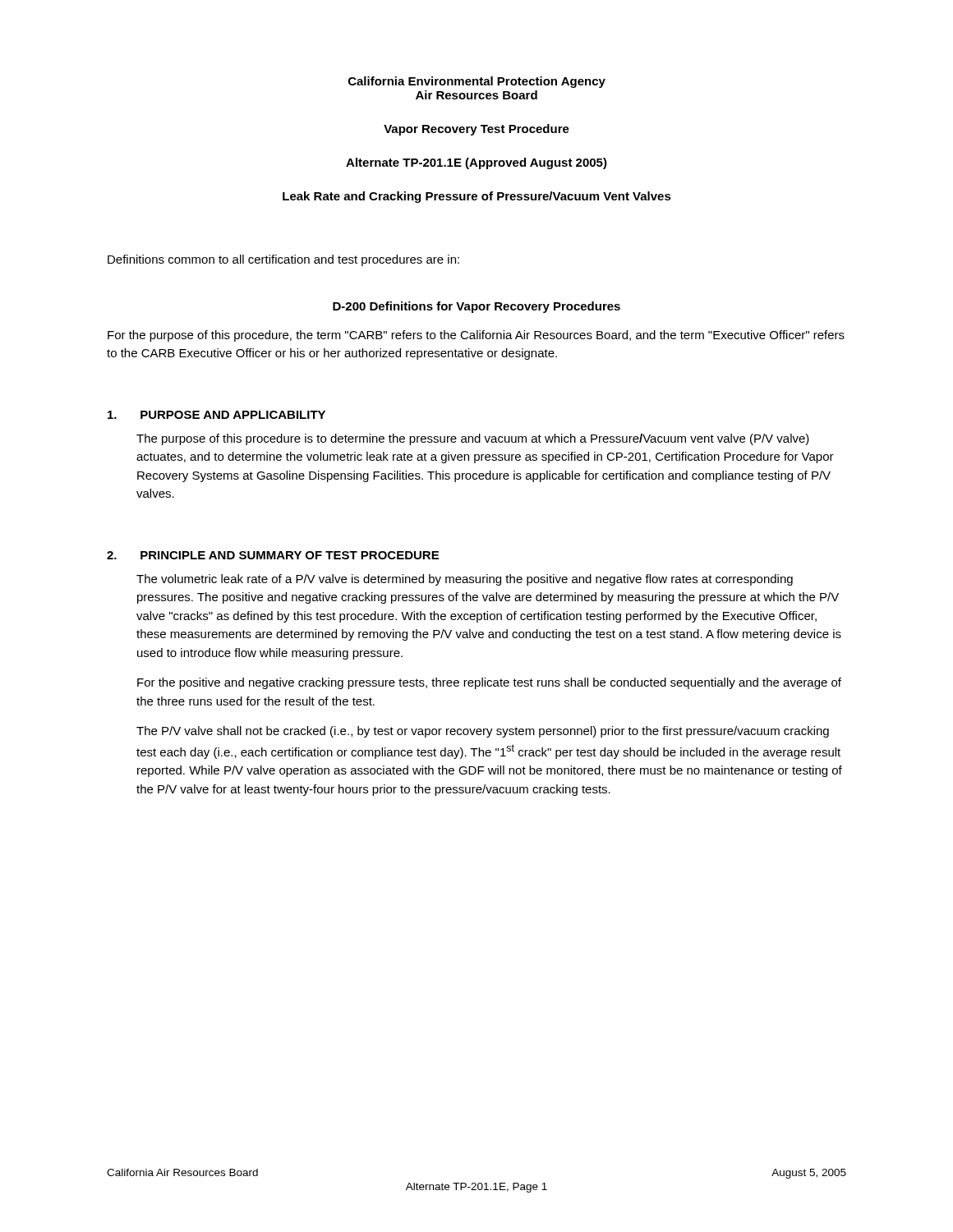The width and height of the screenshot is (953, 1232).
Task: Locate the text "Alternate TP-201.1E (Approved August 2005)"
Action: tap(476, 162)
